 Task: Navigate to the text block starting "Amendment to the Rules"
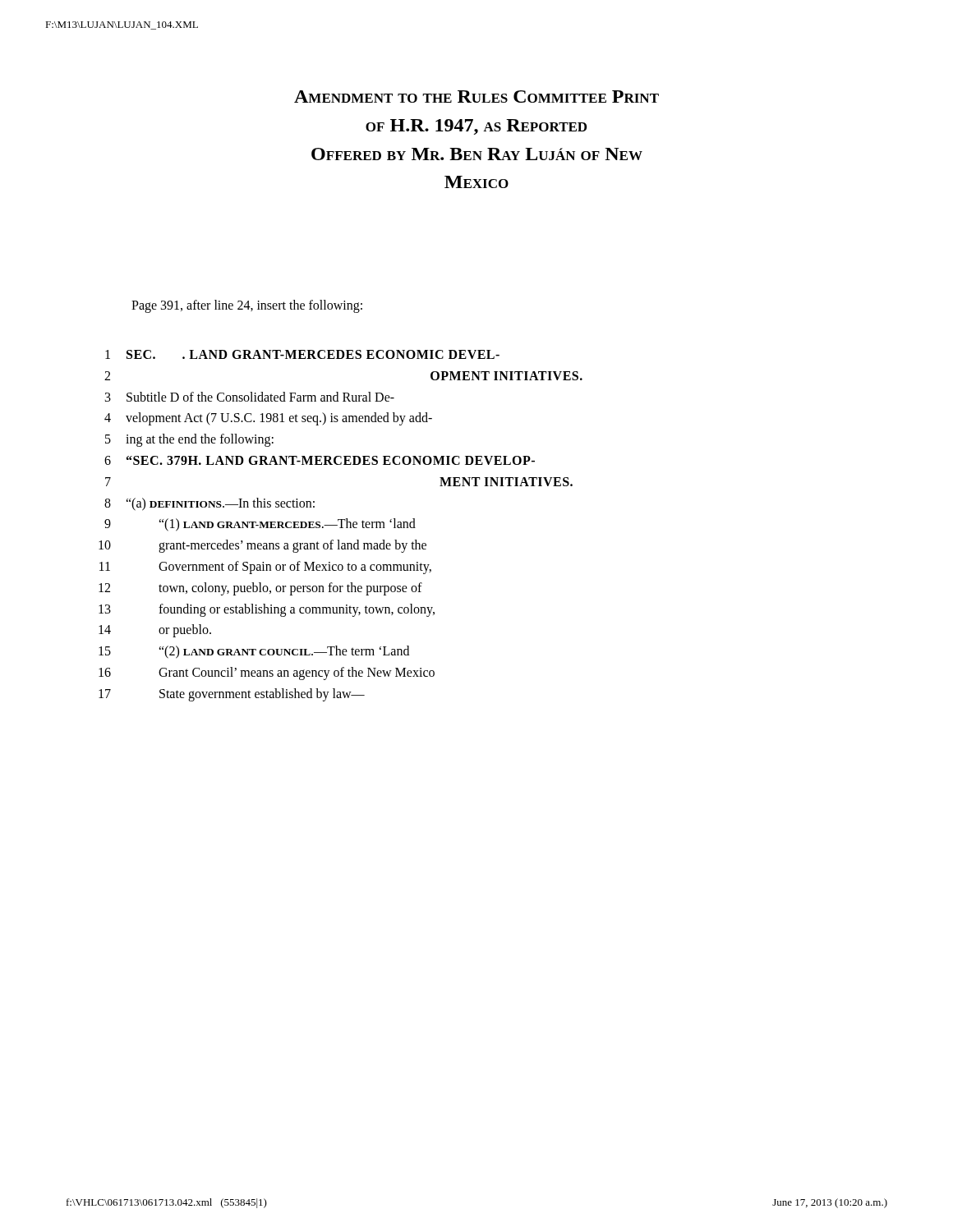coord(476,139)
